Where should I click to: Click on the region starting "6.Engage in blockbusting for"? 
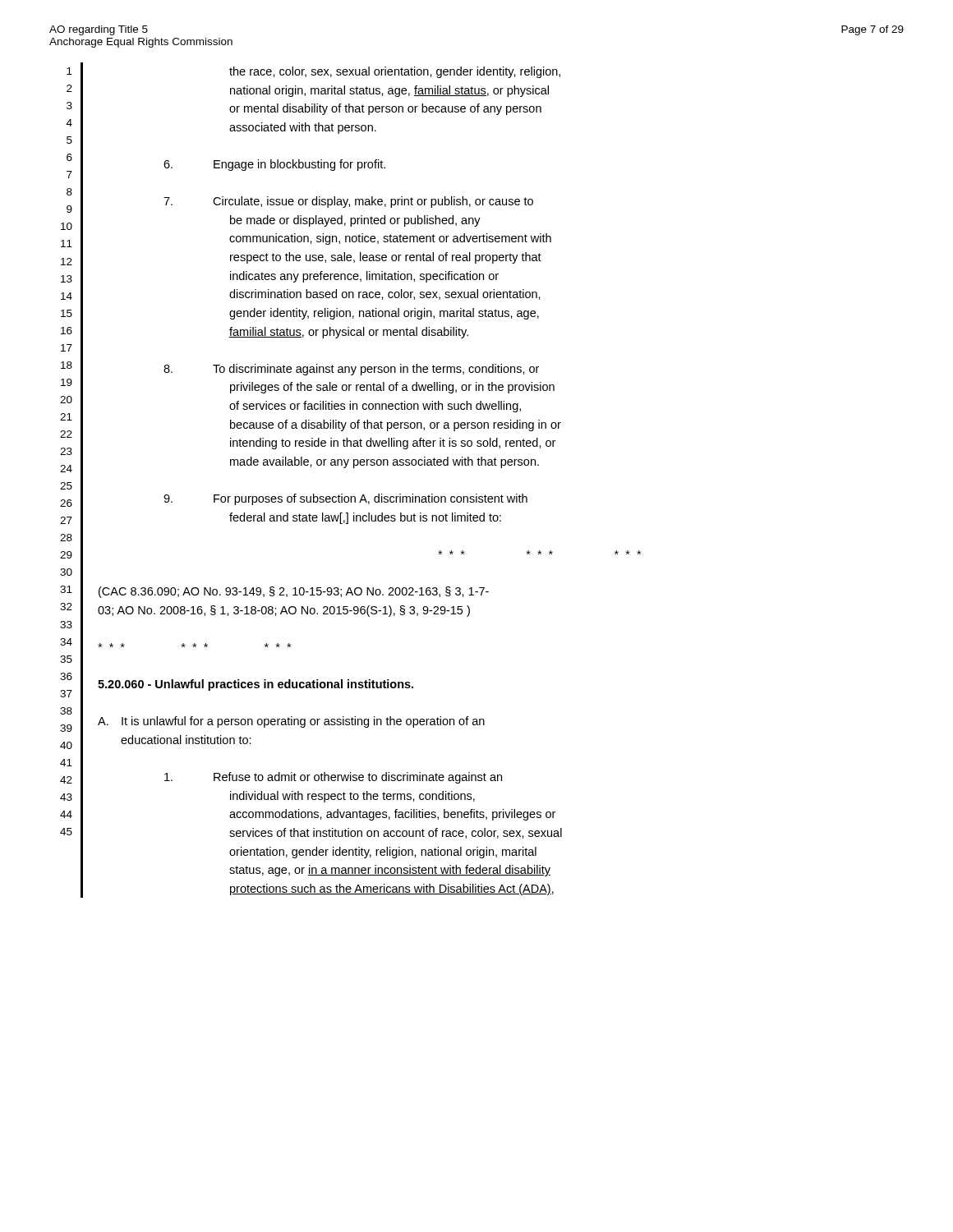click(275, 165)
